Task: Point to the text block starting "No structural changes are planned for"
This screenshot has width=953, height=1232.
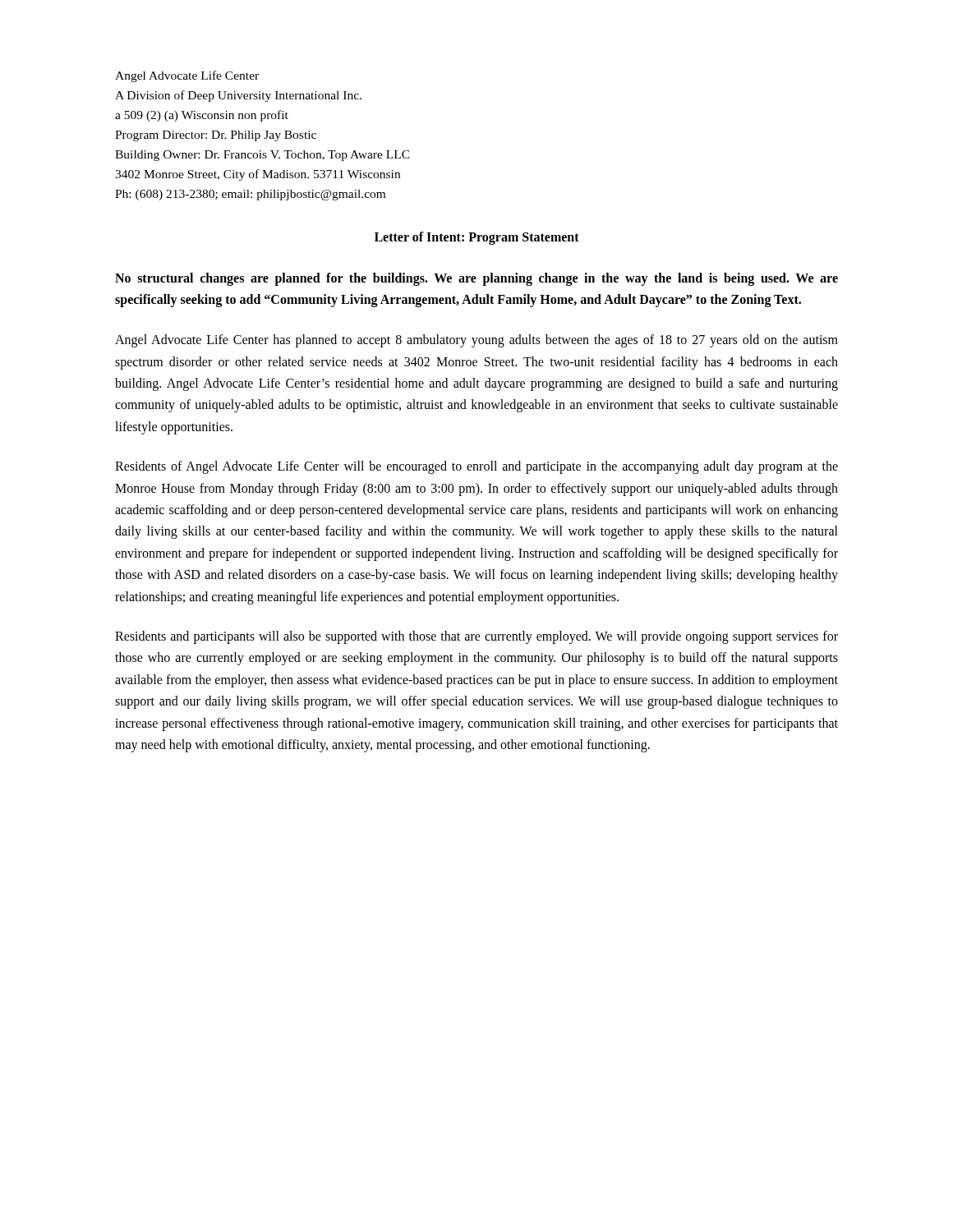Action: click(476, 289)
